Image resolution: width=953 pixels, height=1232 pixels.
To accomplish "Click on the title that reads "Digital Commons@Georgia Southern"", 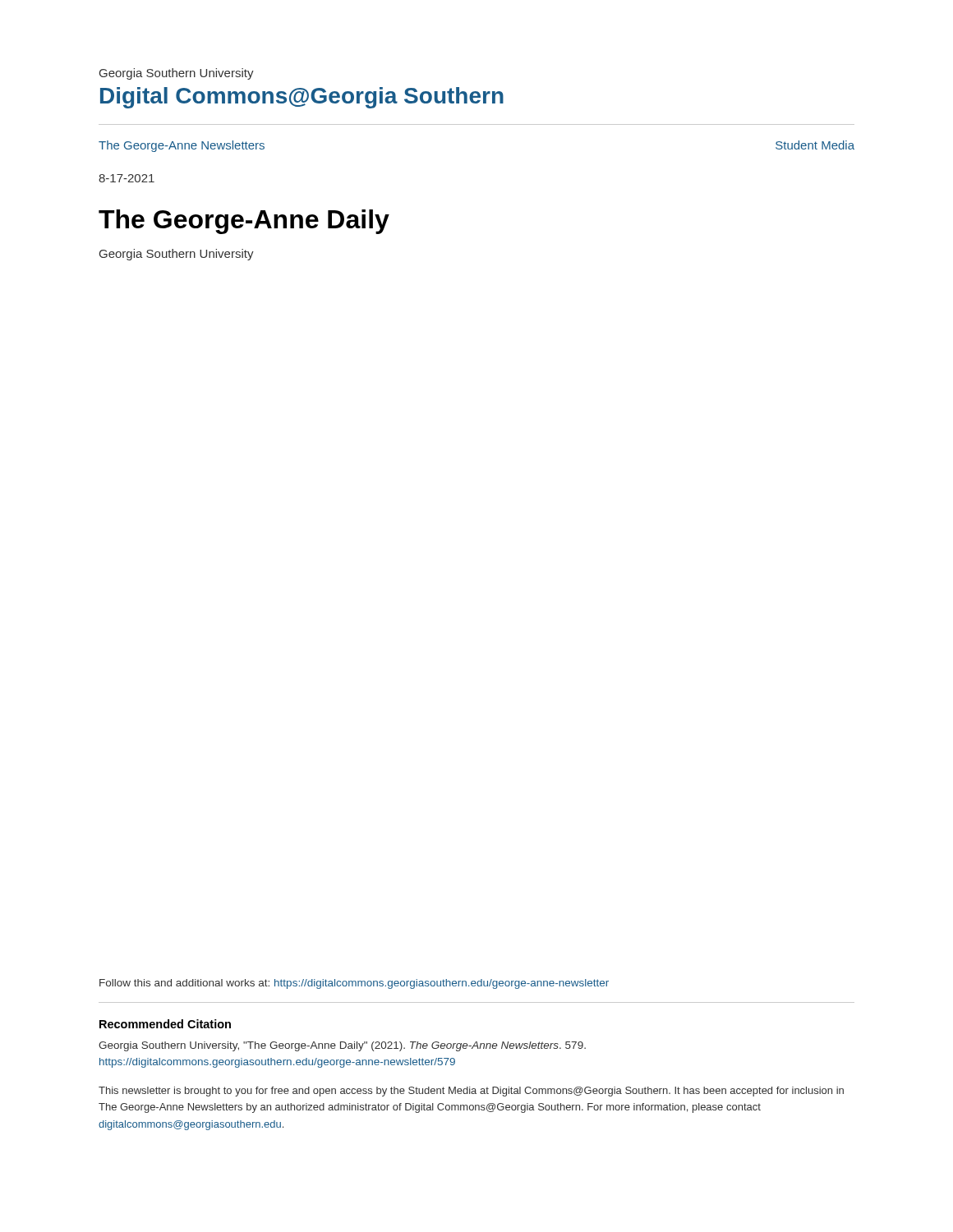I will coord(301,96).
